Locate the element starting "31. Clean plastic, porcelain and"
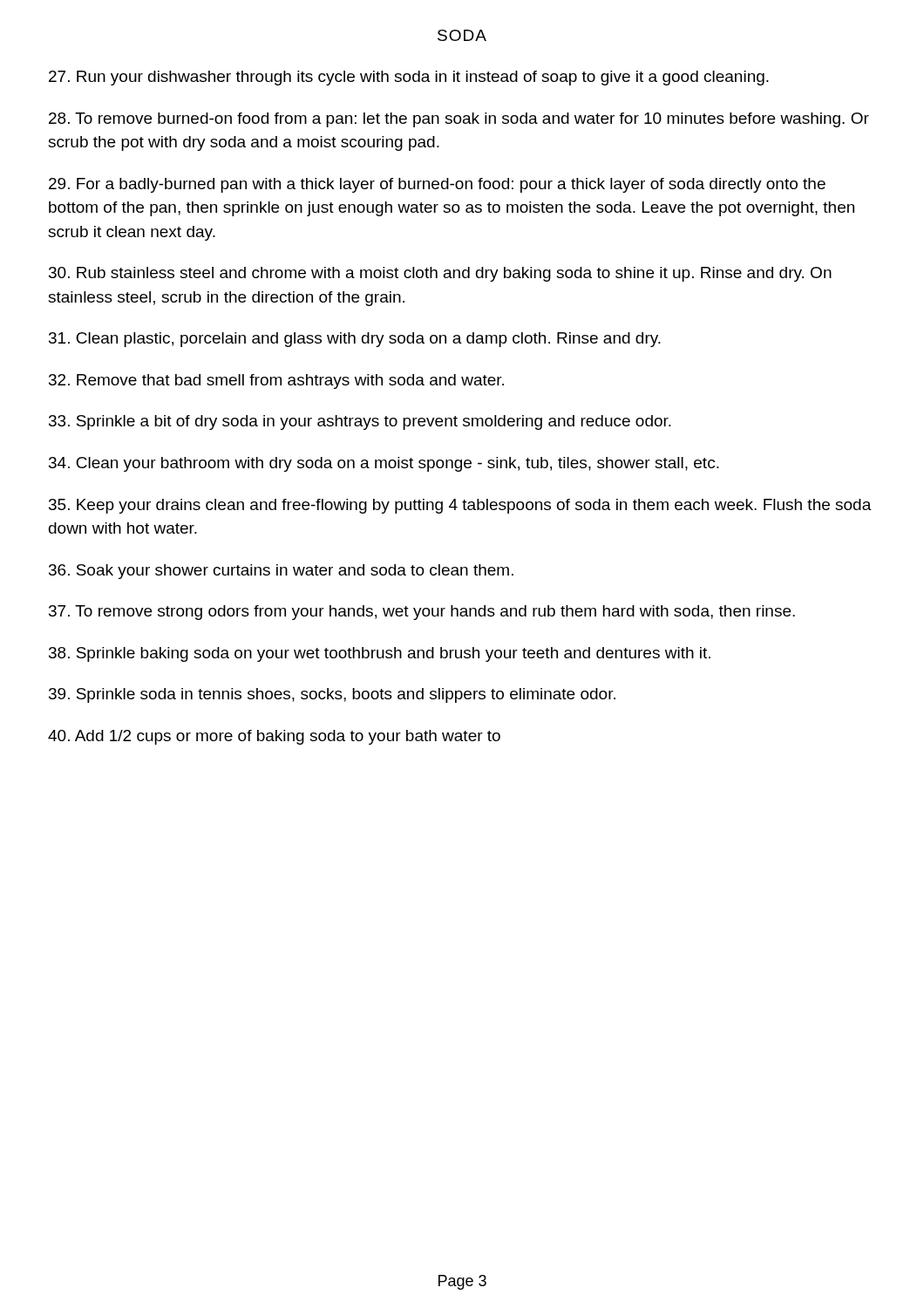924x1308 pixels. [x=355, y=338]
